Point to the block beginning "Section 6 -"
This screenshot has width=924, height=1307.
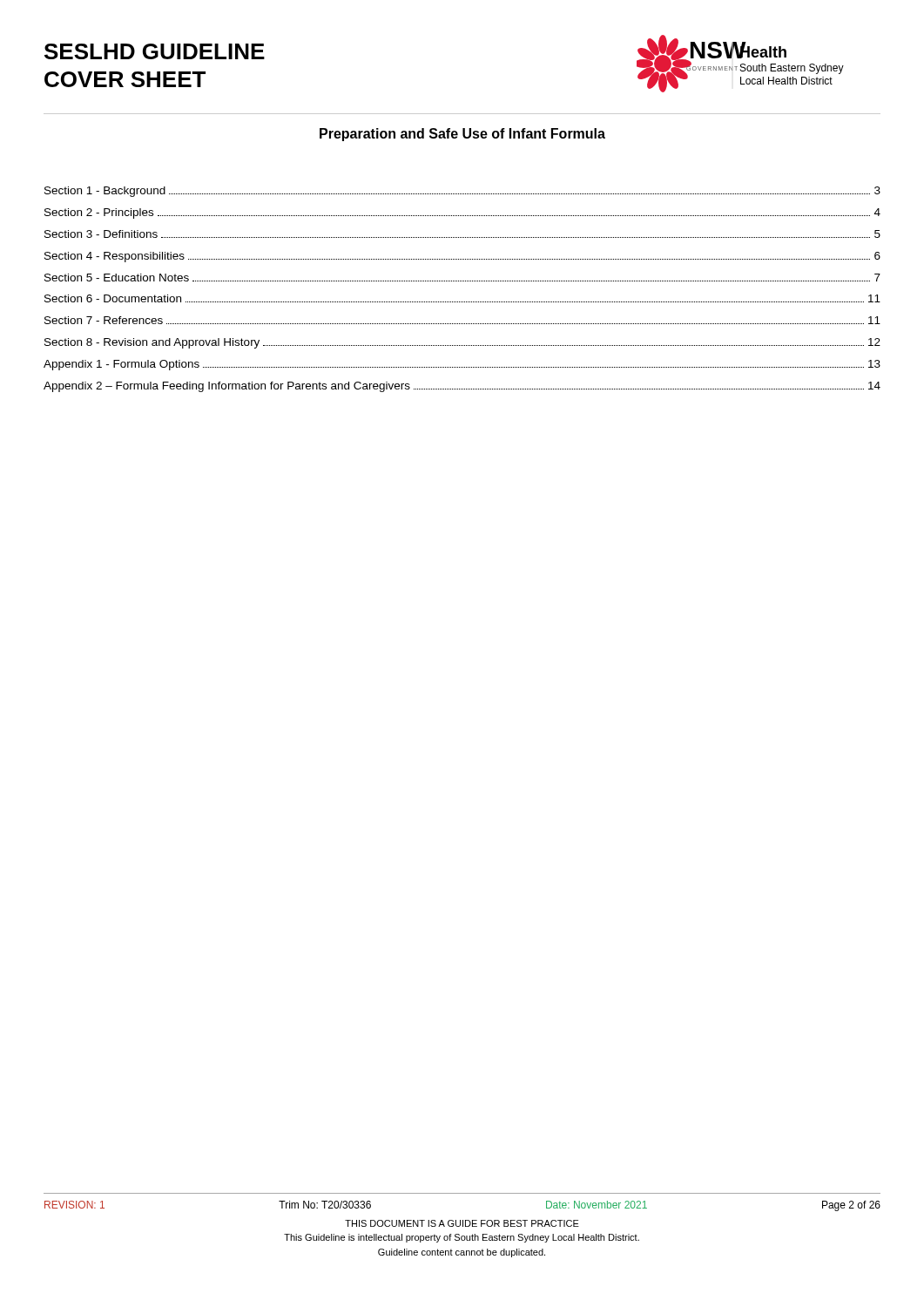coord(462,300)
